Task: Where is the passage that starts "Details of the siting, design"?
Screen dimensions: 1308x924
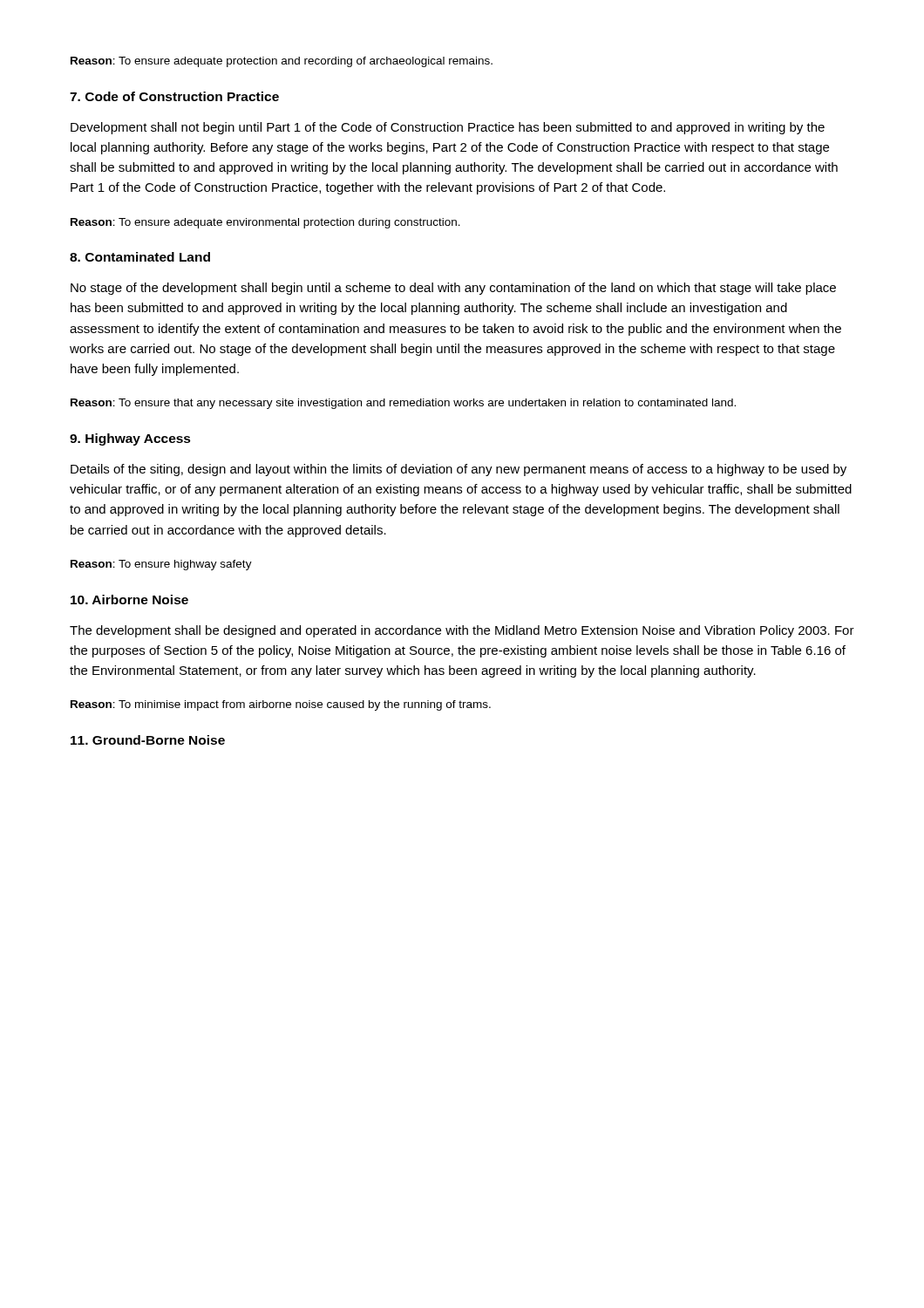Action: [461, 499]
